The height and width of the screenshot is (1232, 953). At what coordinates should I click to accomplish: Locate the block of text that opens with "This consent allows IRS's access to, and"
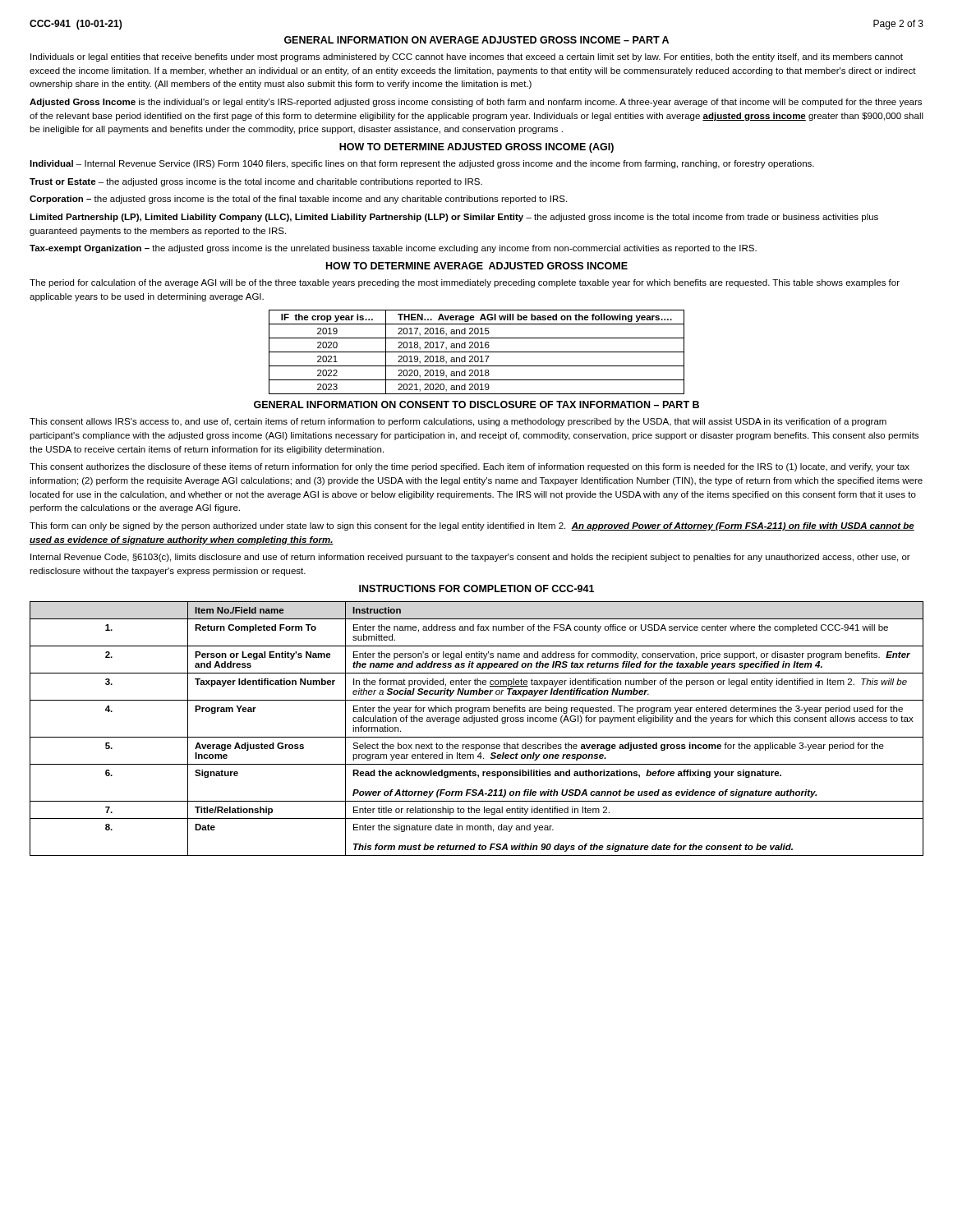point(474,435)
